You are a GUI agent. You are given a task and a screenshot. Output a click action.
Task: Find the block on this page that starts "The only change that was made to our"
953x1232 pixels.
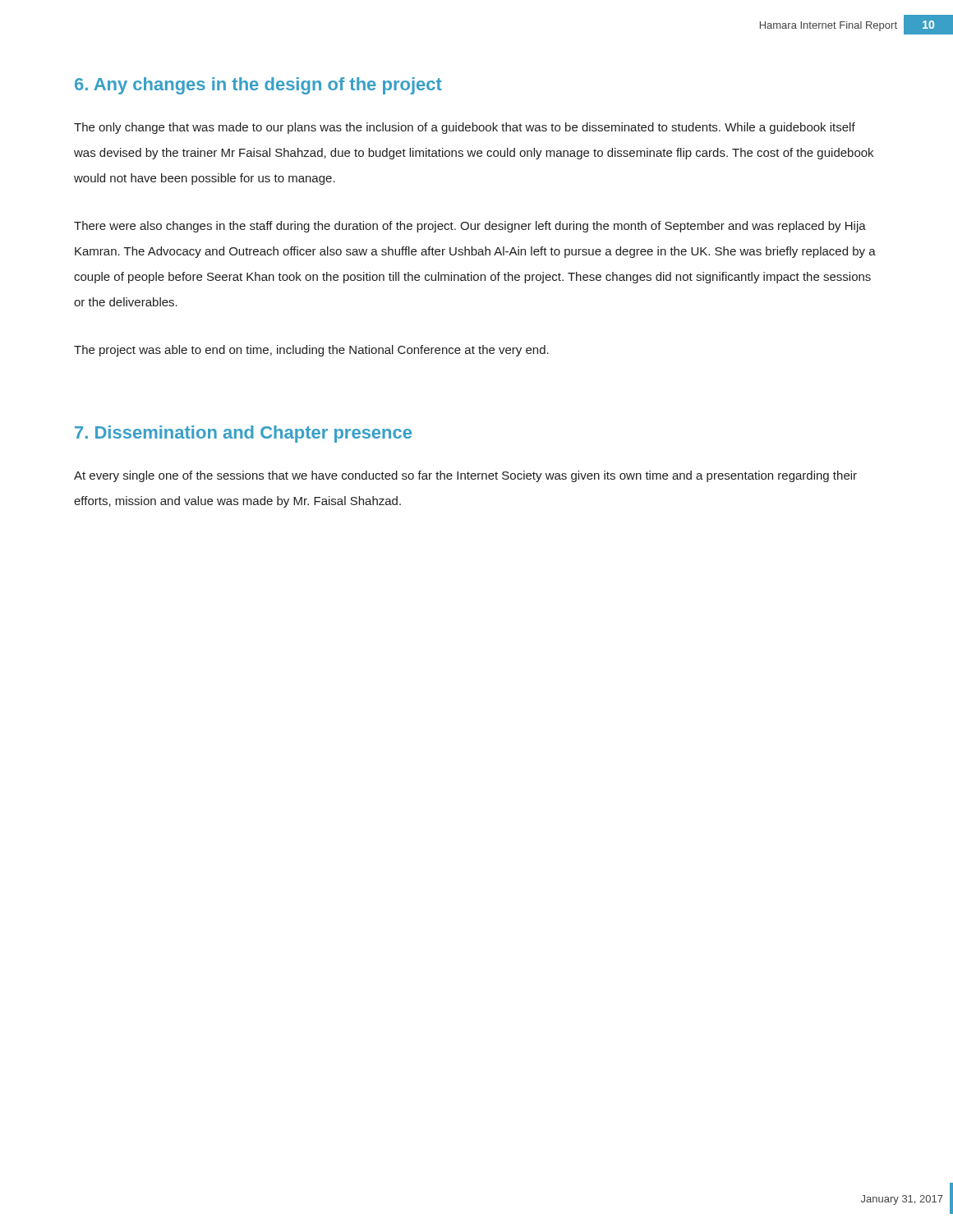click(474, 152)
